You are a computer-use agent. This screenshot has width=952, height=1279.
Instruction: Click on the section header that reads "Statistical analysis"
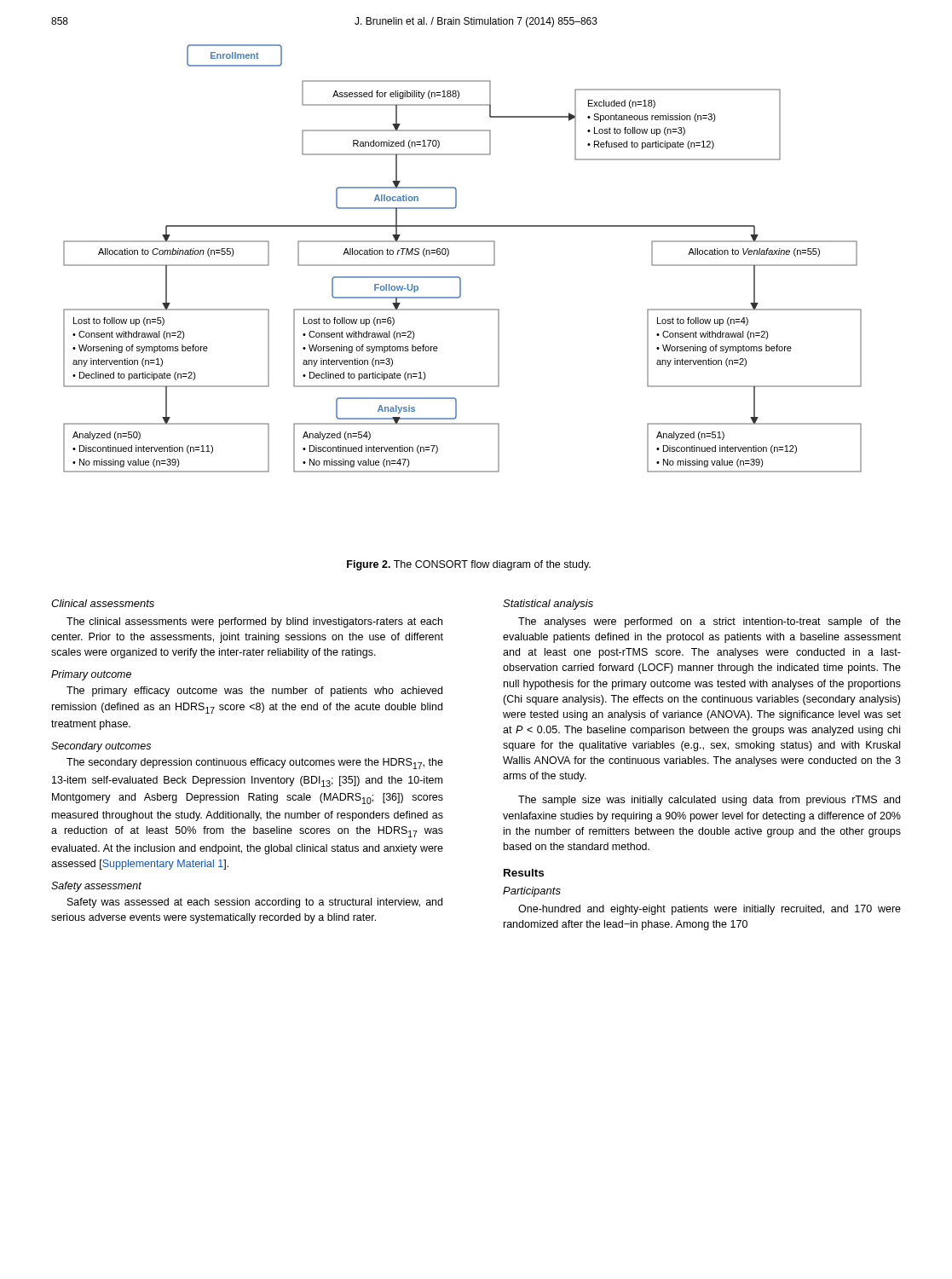click(x=548, y=603)
